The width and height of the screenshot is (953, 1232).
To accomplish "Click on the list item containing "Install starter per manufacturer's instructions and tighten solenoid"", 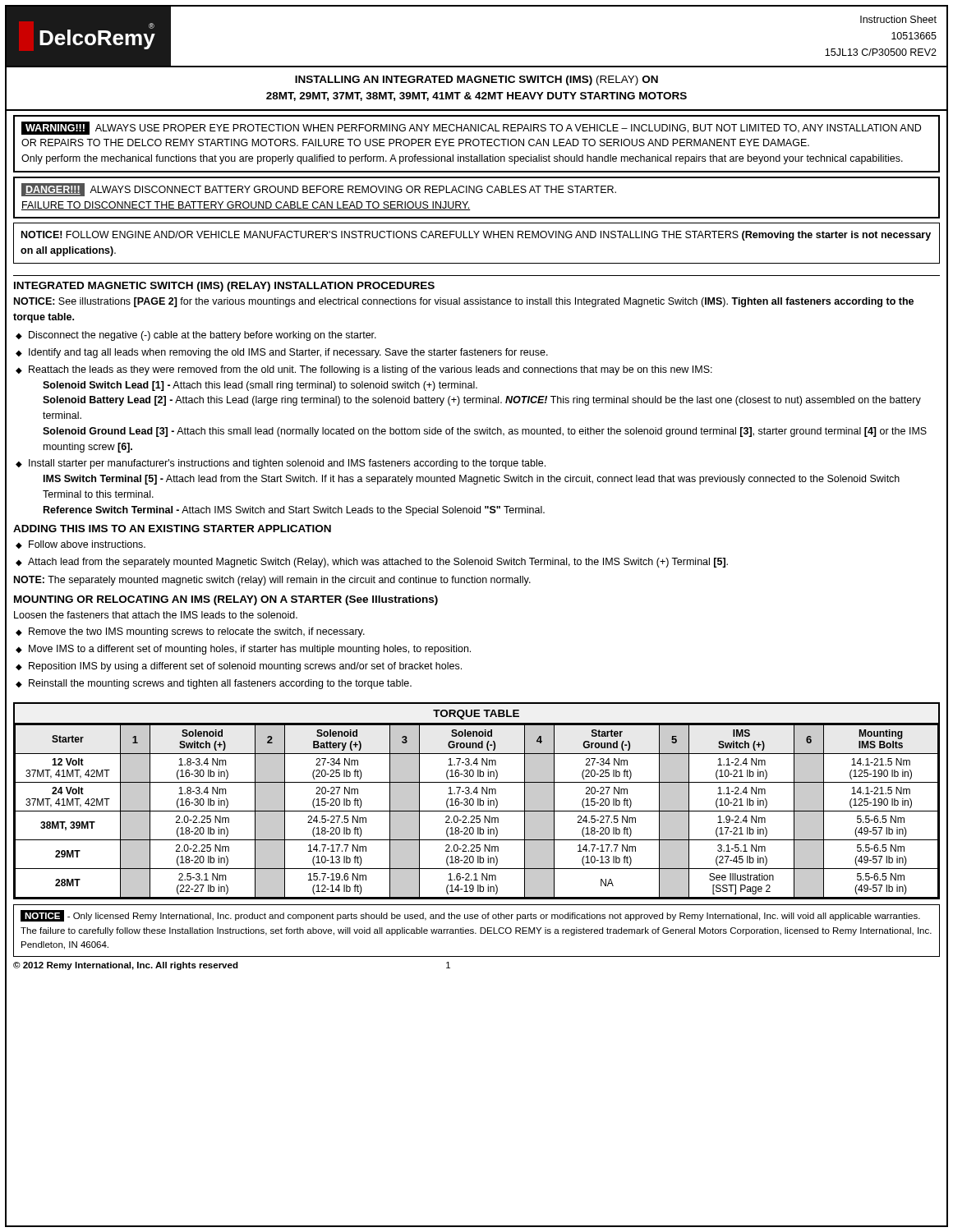I will pos(484,488).
